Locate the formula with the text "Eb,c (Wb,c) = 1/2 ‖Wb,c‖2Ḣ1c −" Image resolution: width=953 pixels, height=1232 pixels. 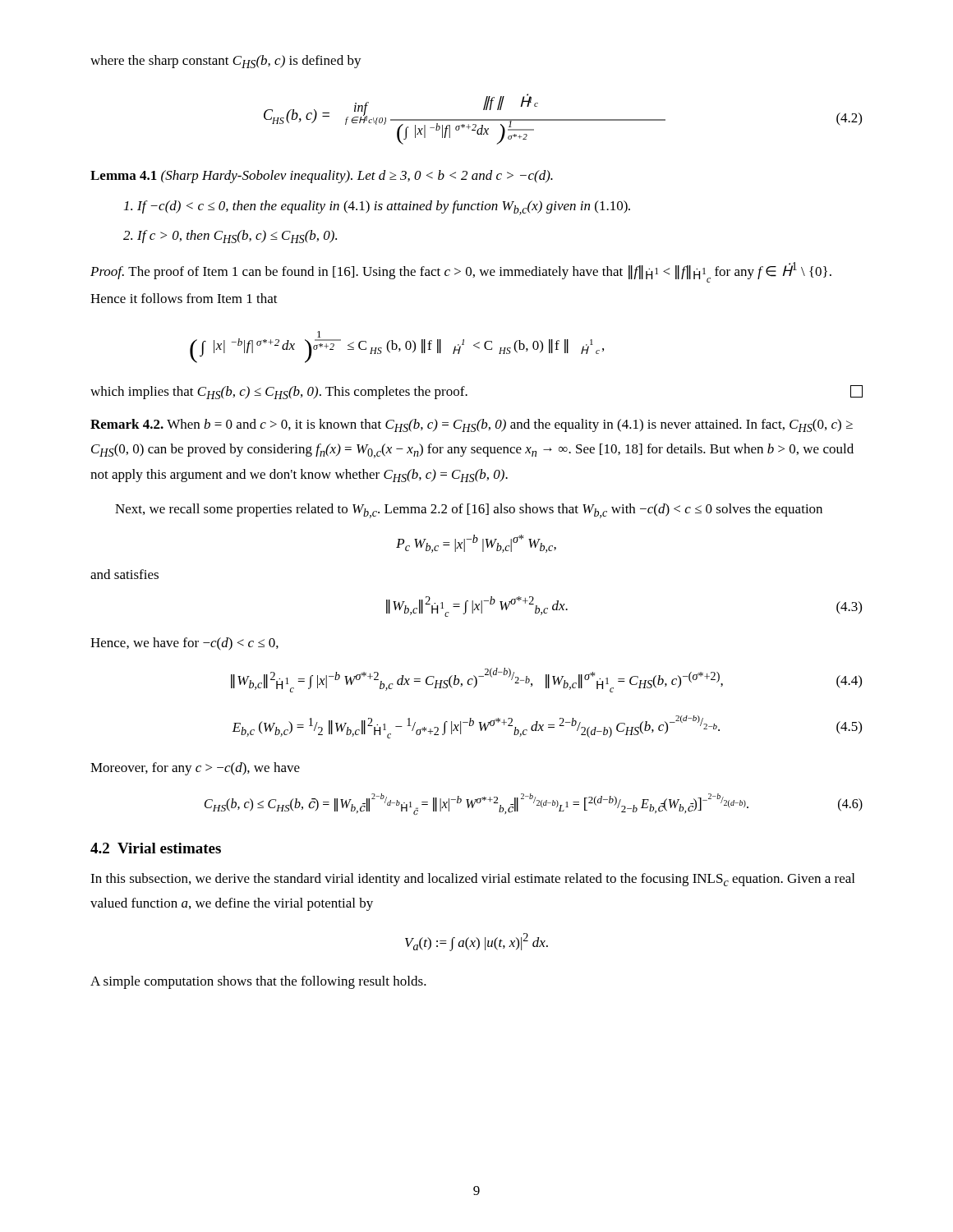(x=547, y=727)
